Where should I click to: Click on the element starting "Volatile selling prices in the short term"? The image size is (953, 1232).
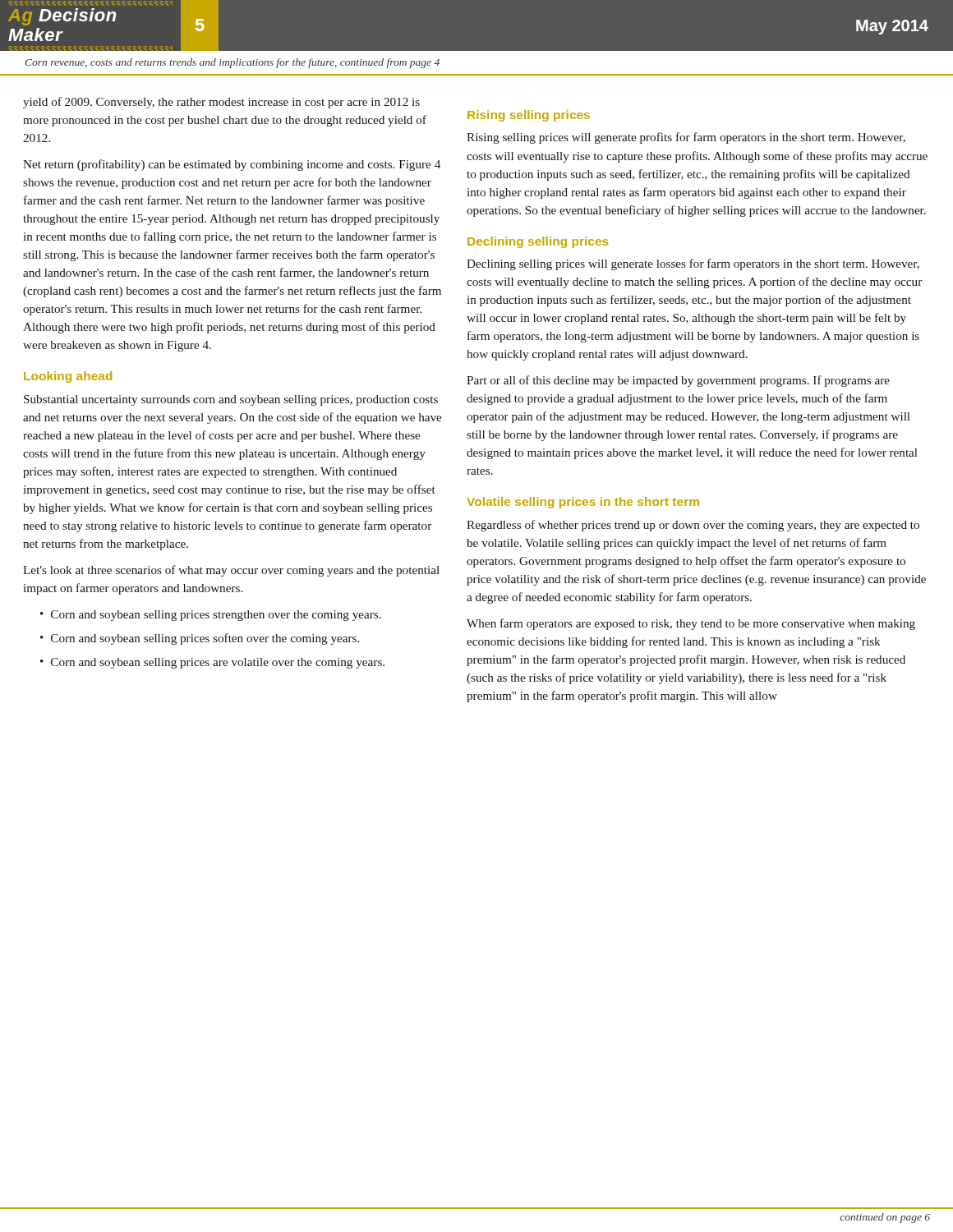pos(583,502)
